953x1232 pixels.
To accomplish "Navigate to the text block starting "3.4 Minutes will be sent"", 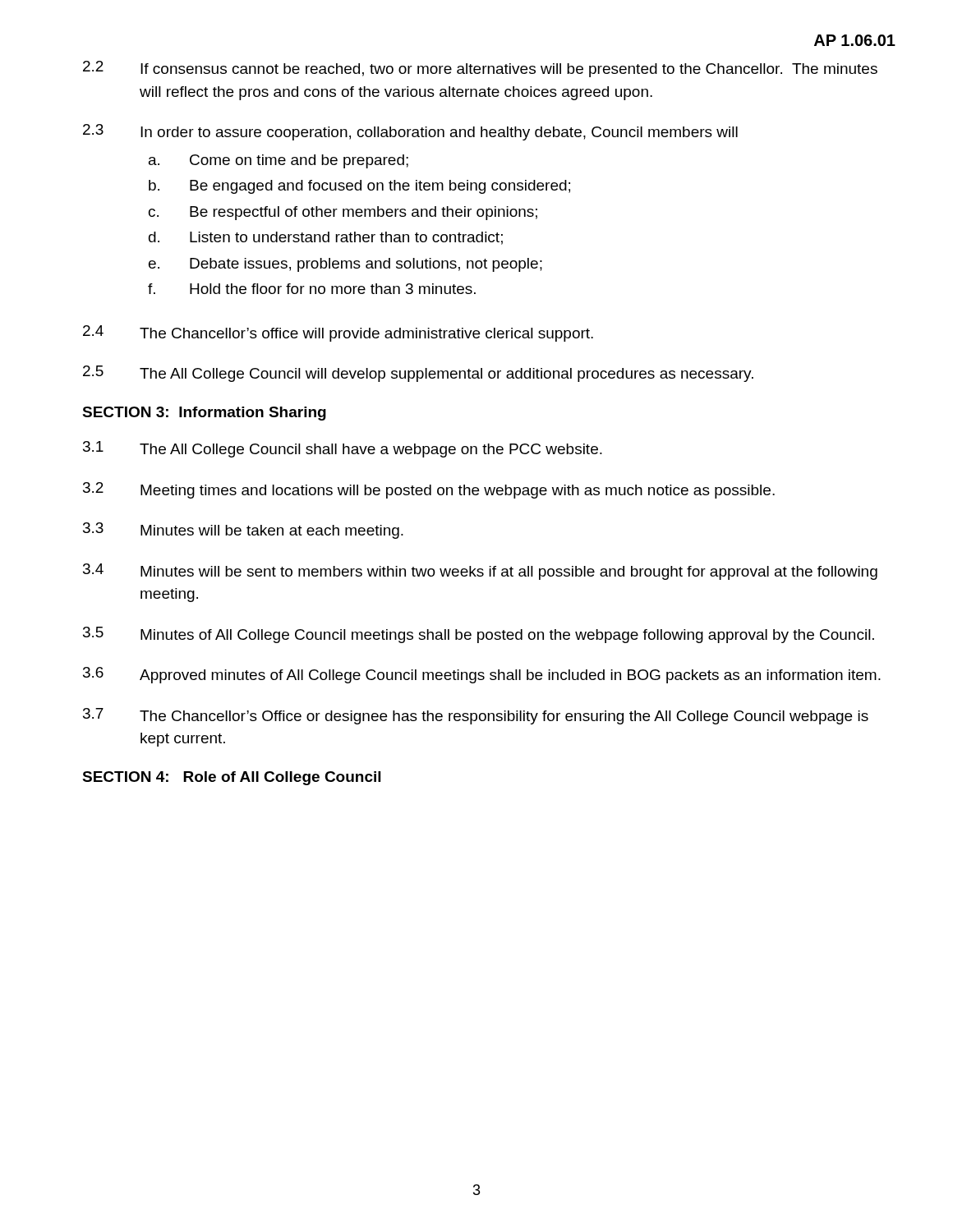I will pyautogui.click(x=485, y=582).
